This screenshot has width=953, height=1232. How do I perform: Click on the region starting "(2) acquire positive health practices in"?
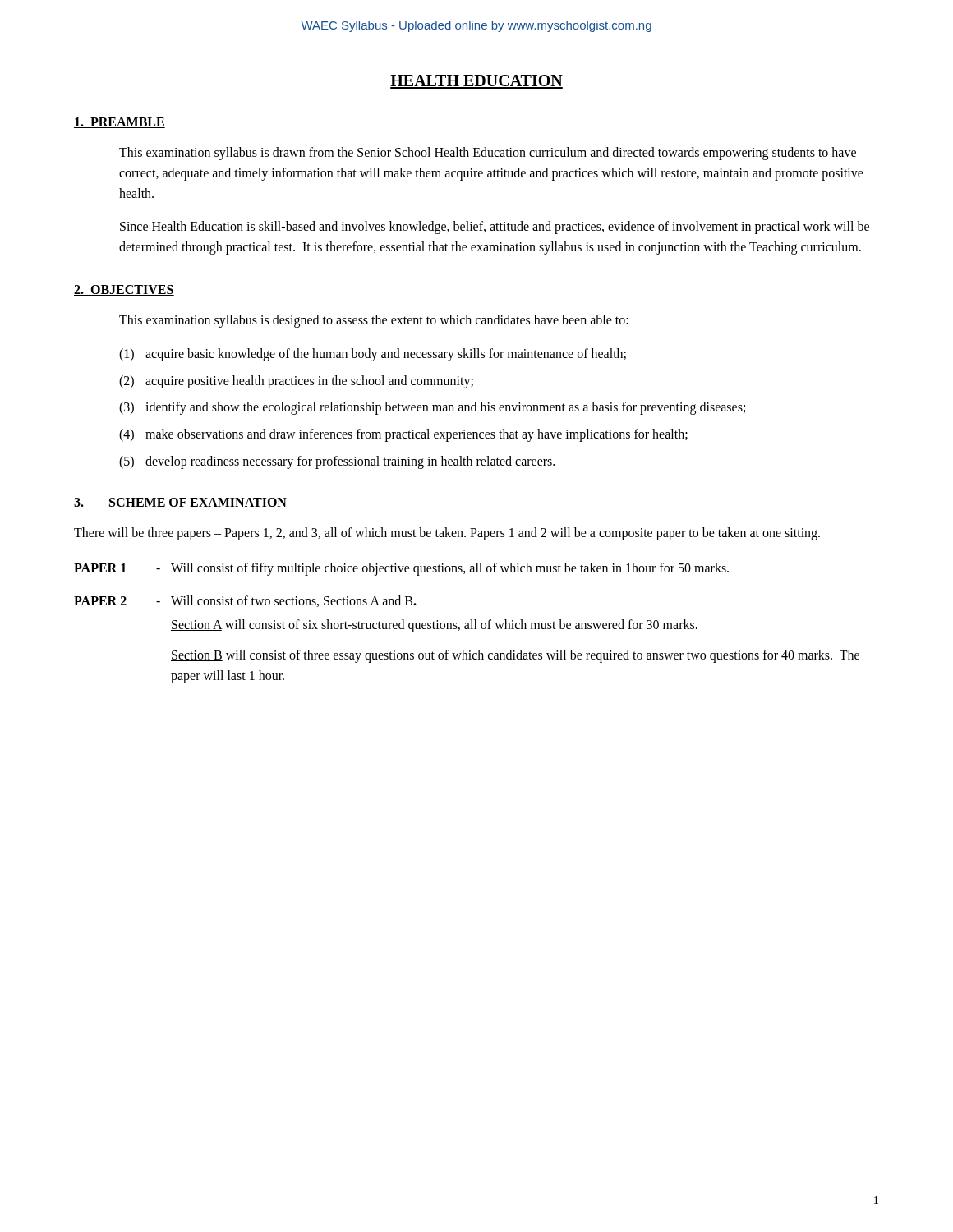point(296,382)
